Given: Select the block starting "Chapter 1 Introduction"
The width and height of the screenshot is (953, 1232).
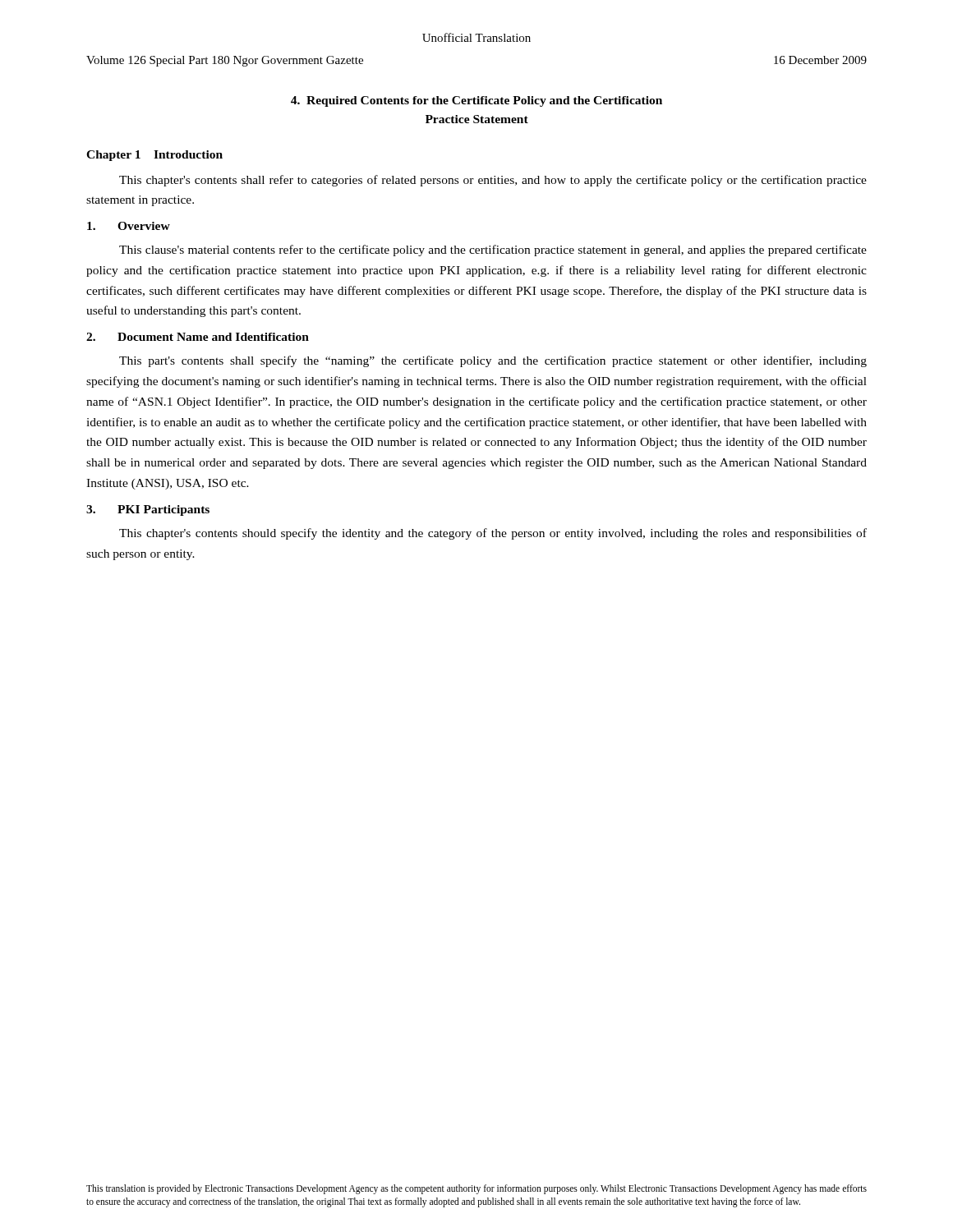Looking at the screenshot, I should 154,154.
